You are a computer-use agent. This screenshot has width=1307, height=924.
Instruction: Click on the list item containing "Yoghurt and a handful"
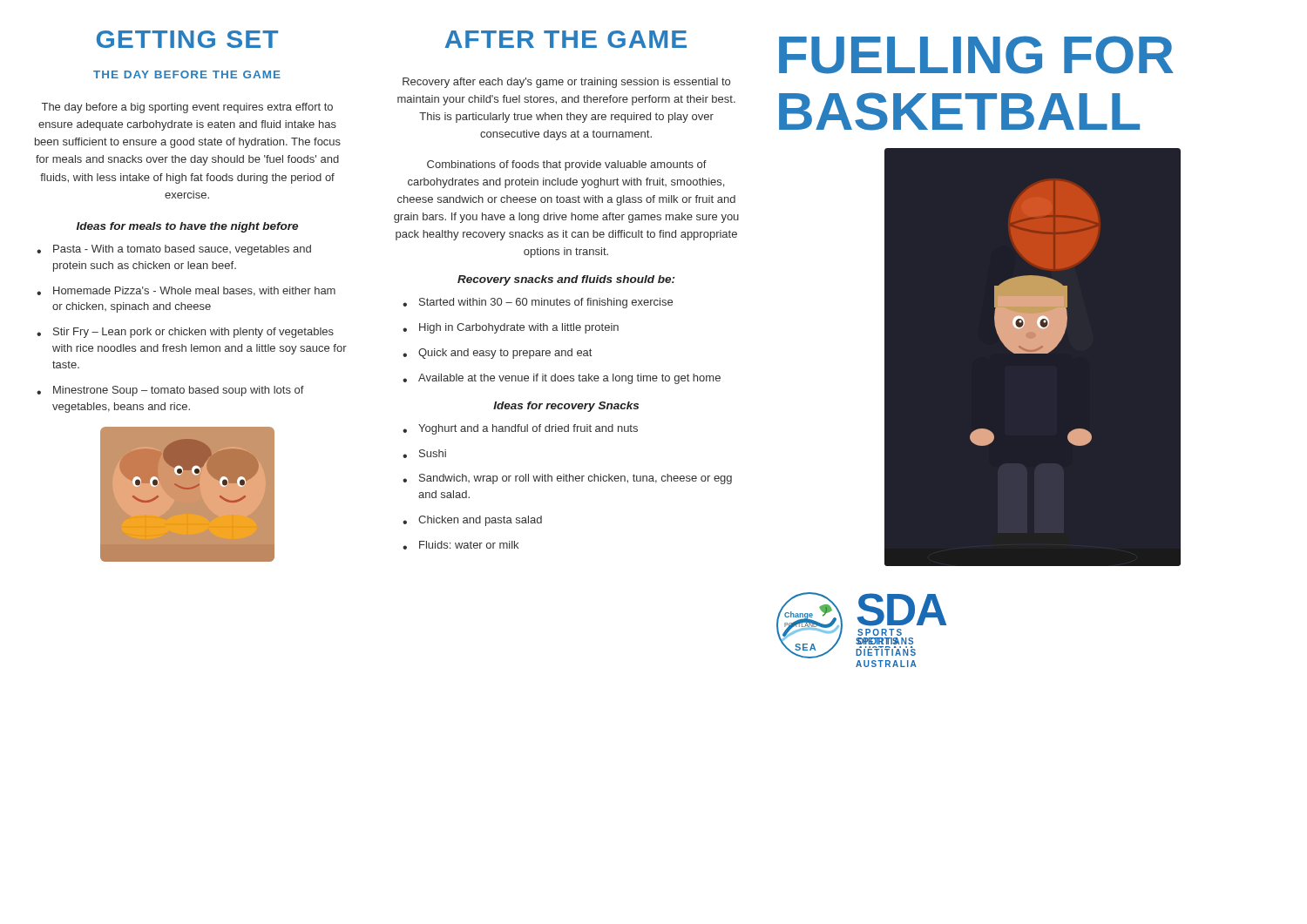[x=528, y=428]
